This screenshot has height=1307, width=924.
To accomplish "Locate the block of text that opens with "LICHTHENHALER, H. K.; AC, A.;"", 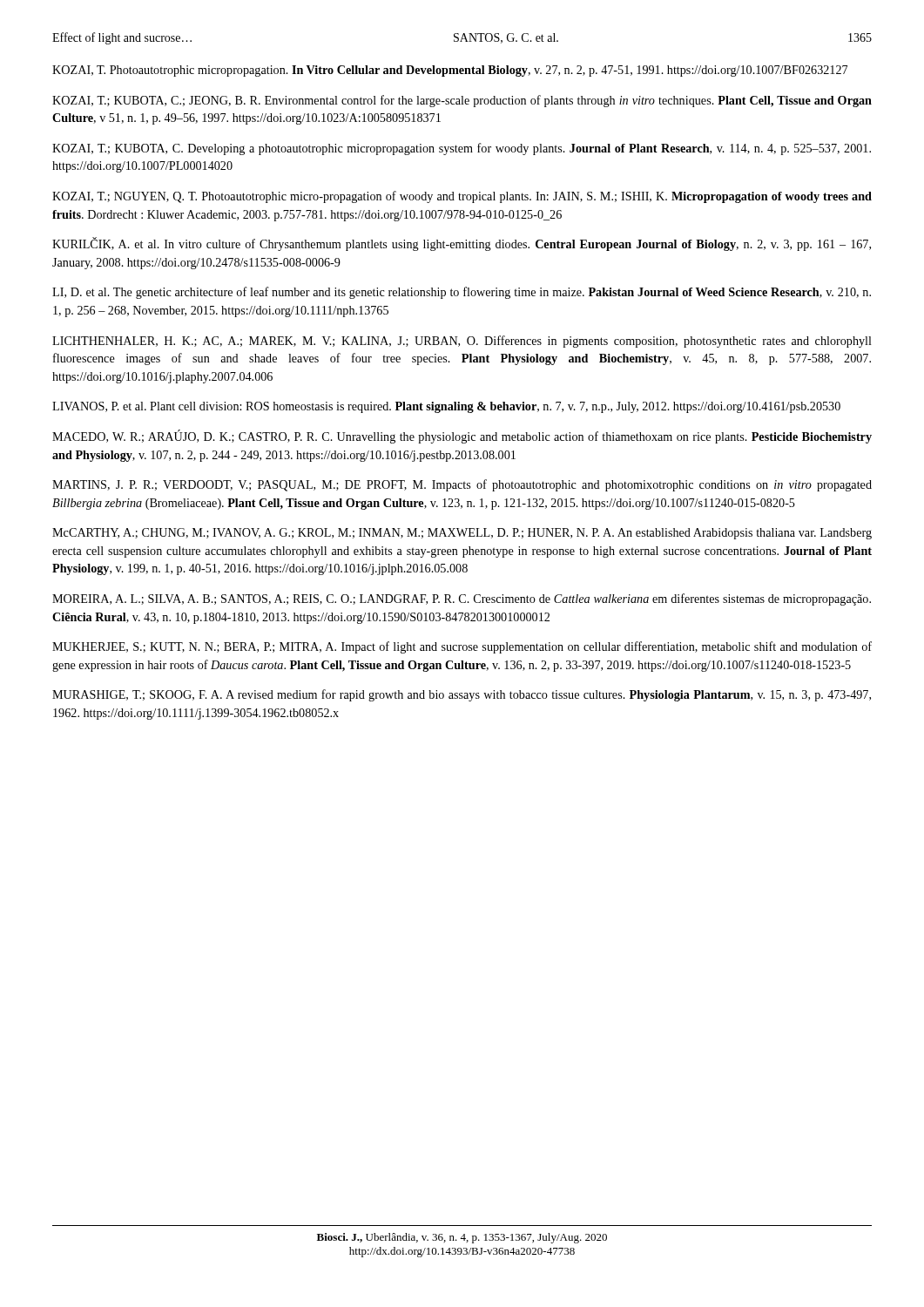I will [x=462, y=358].
